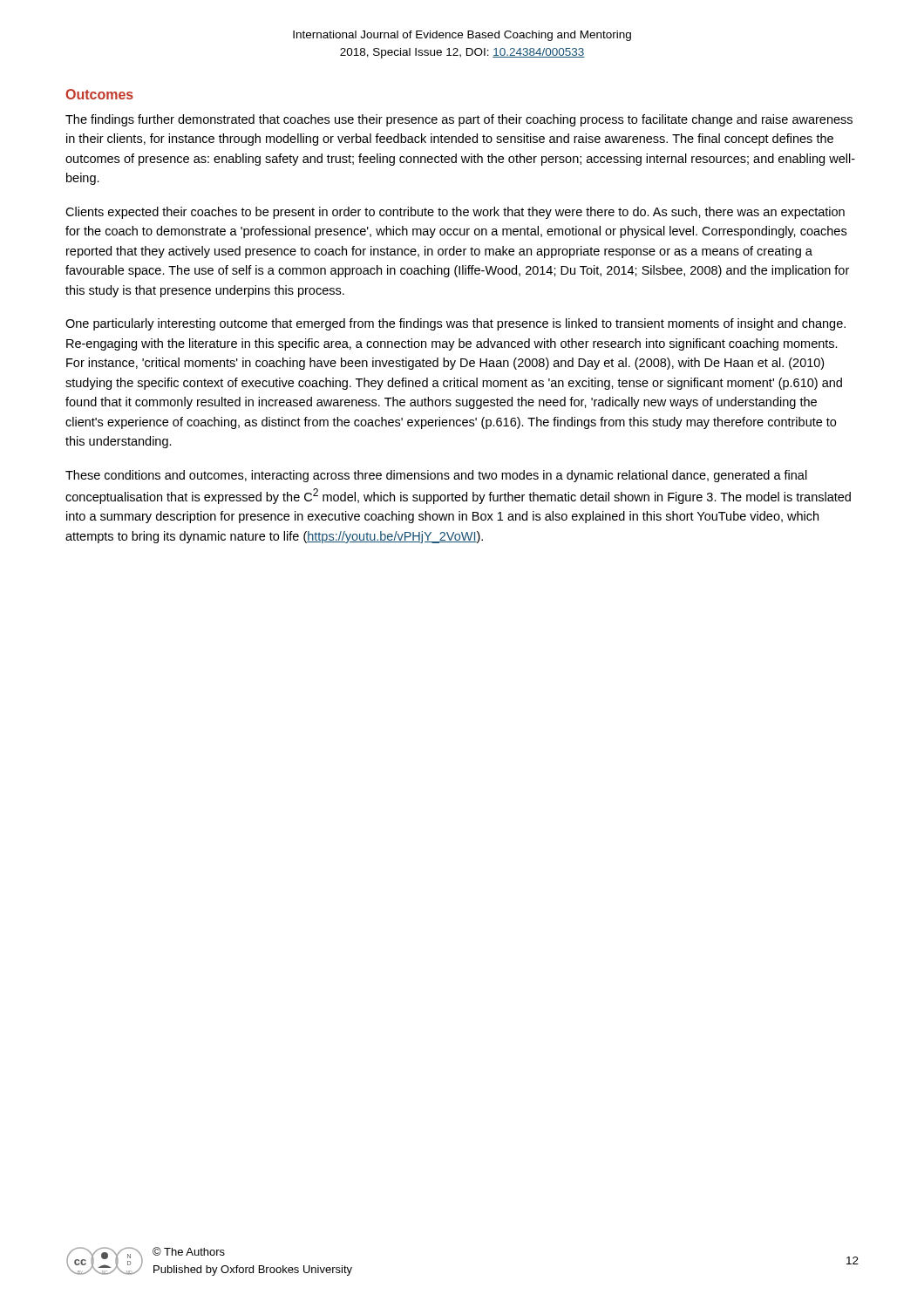
Task: Locate the block of text that opens with "One particularly interesting outcome"
Action: [456, 382]
